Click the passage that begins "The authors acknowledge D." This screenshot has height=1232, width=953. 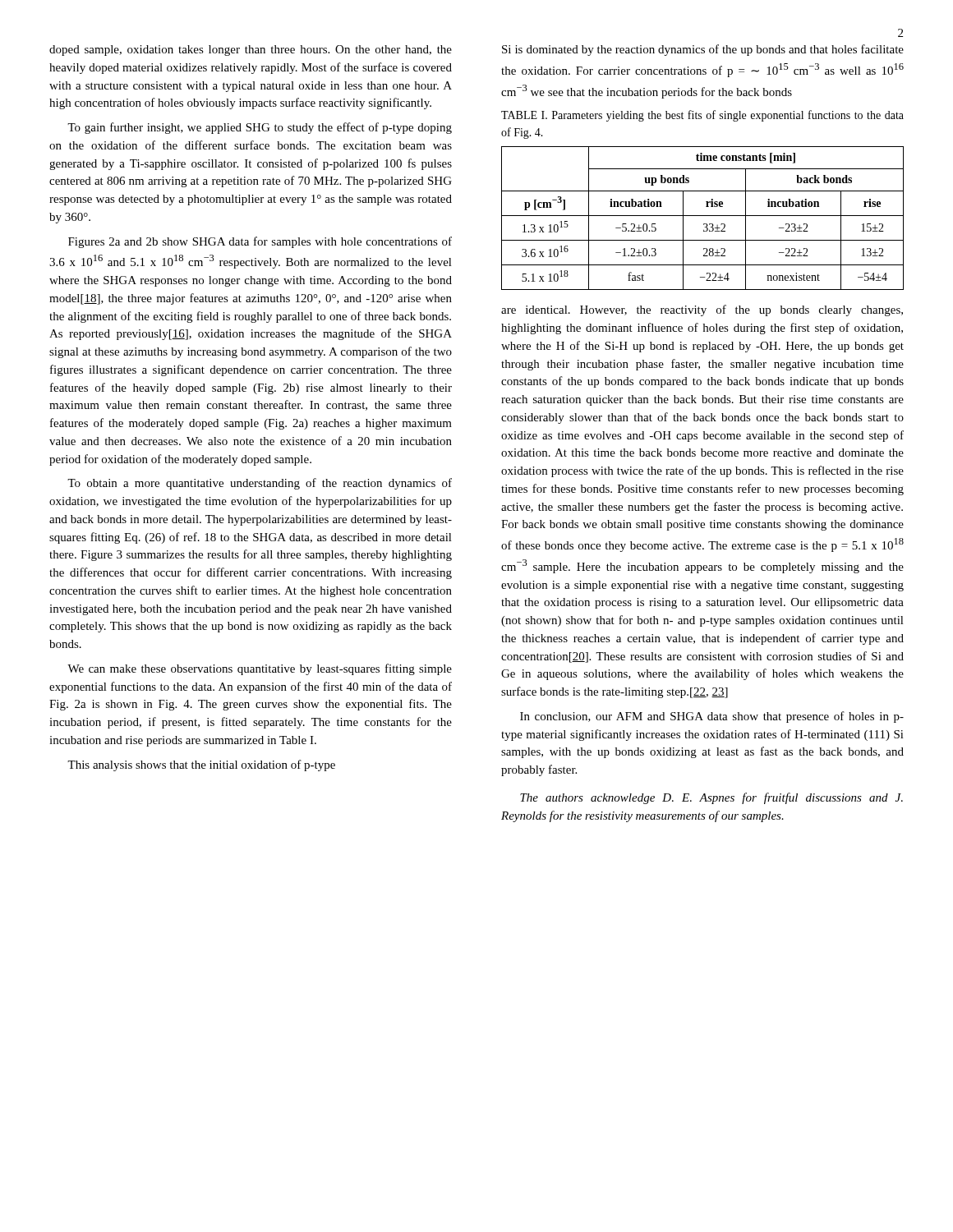click(702, 807)
